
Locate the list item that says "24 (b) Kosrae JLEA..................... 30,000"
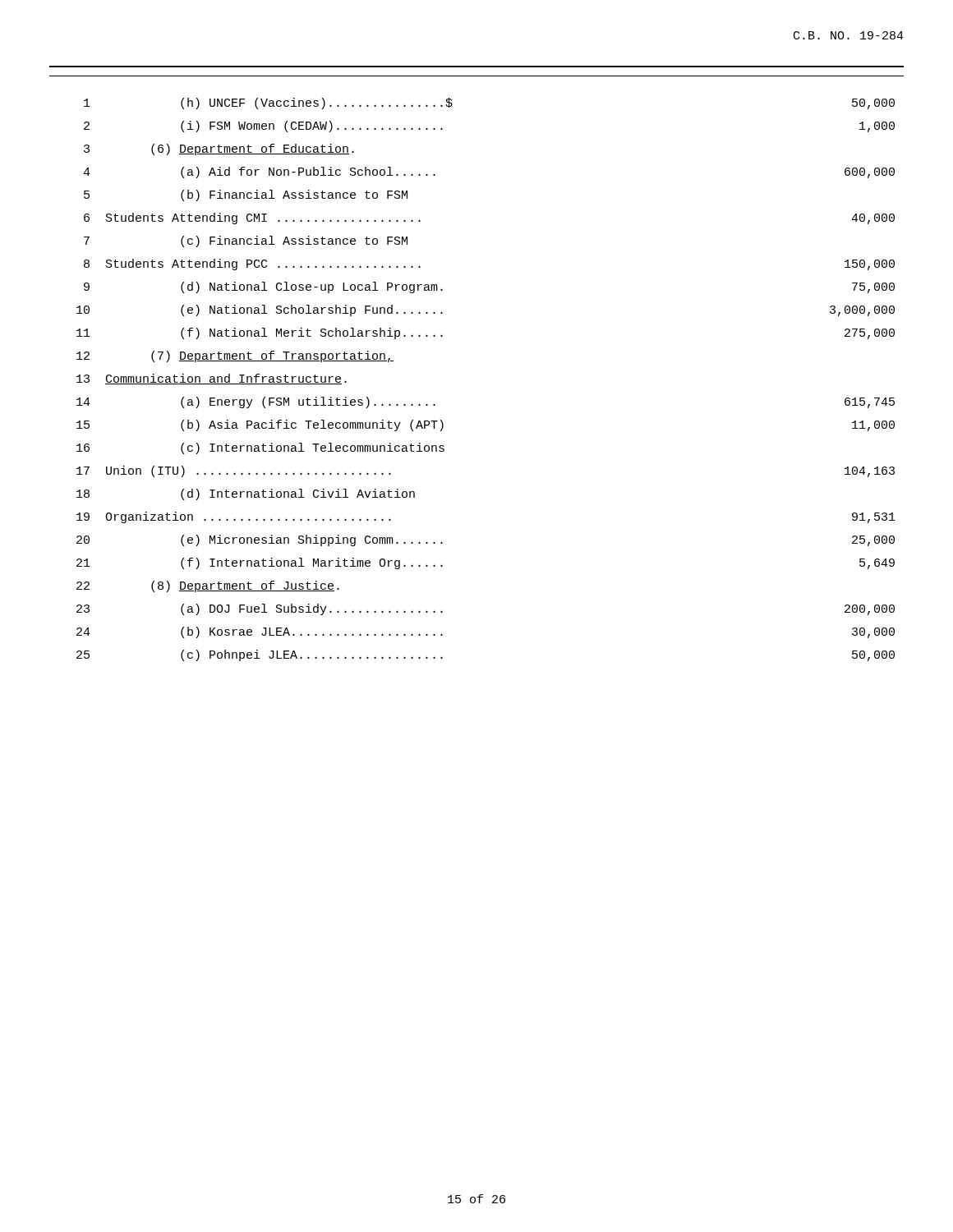[87, 632]
